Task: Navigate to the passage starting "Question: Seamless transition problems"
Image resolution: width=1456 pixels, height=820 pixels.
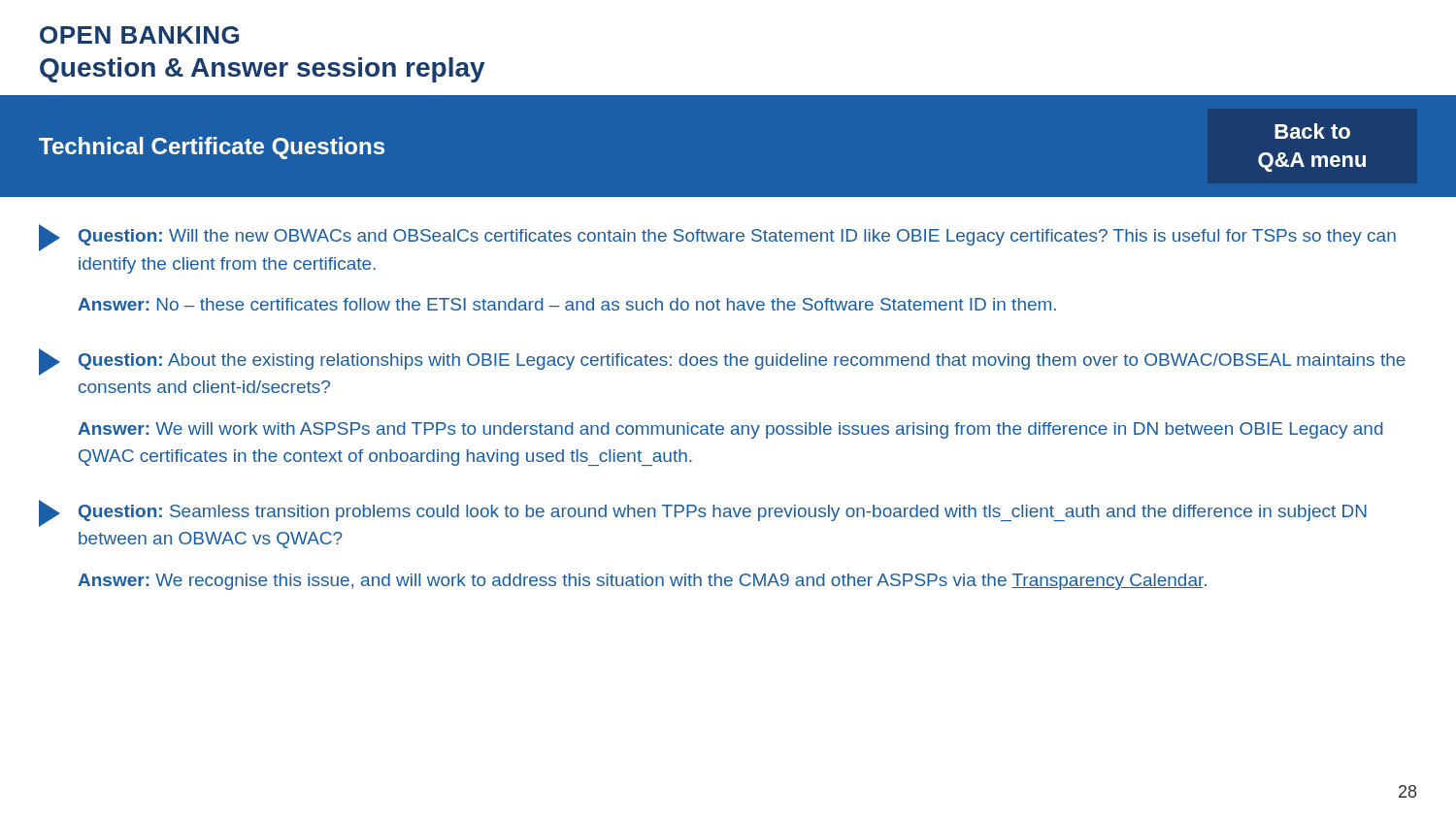Action: coord(723,525)
